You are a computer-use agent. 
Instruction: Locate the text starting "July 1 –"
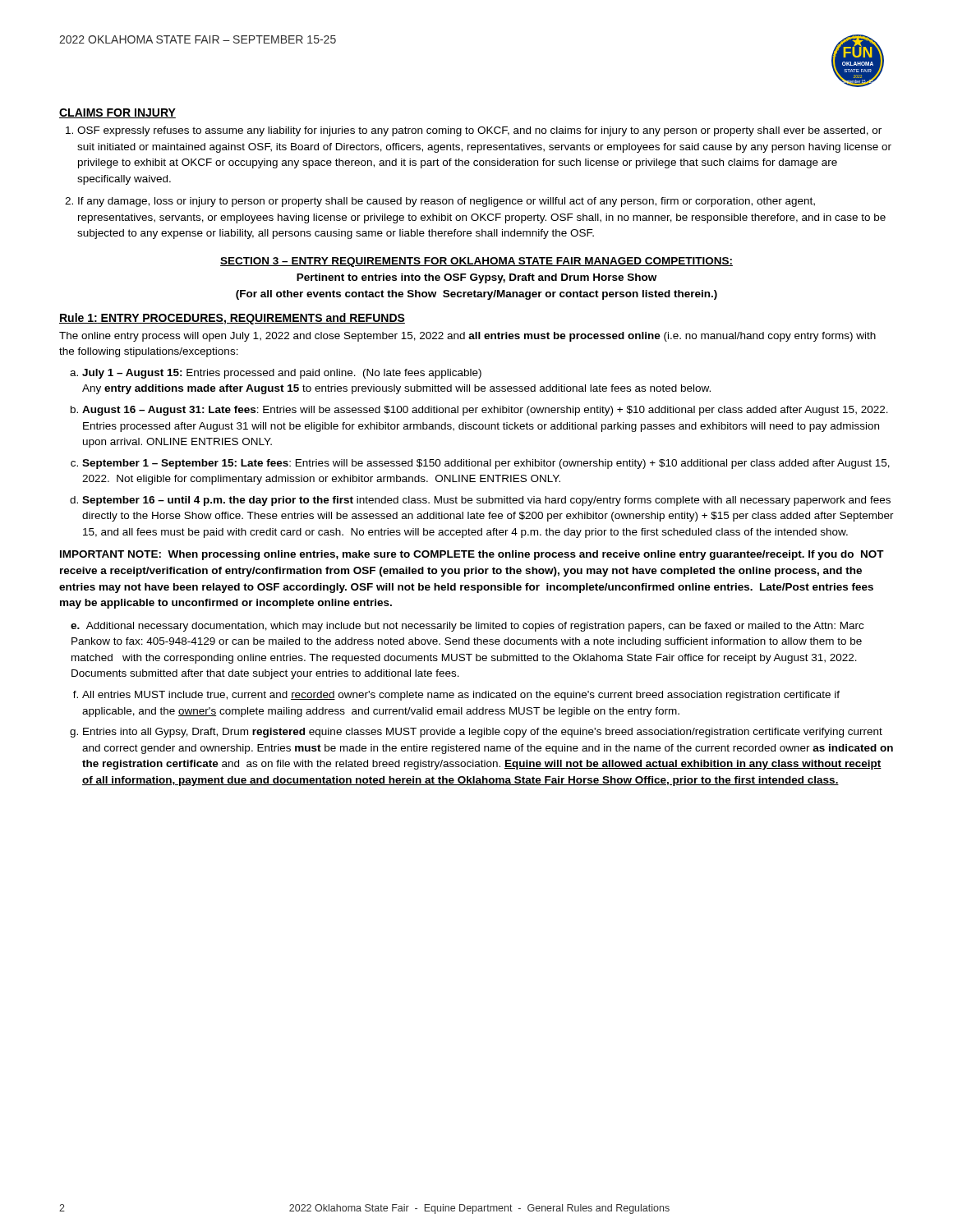coord(397,380)
